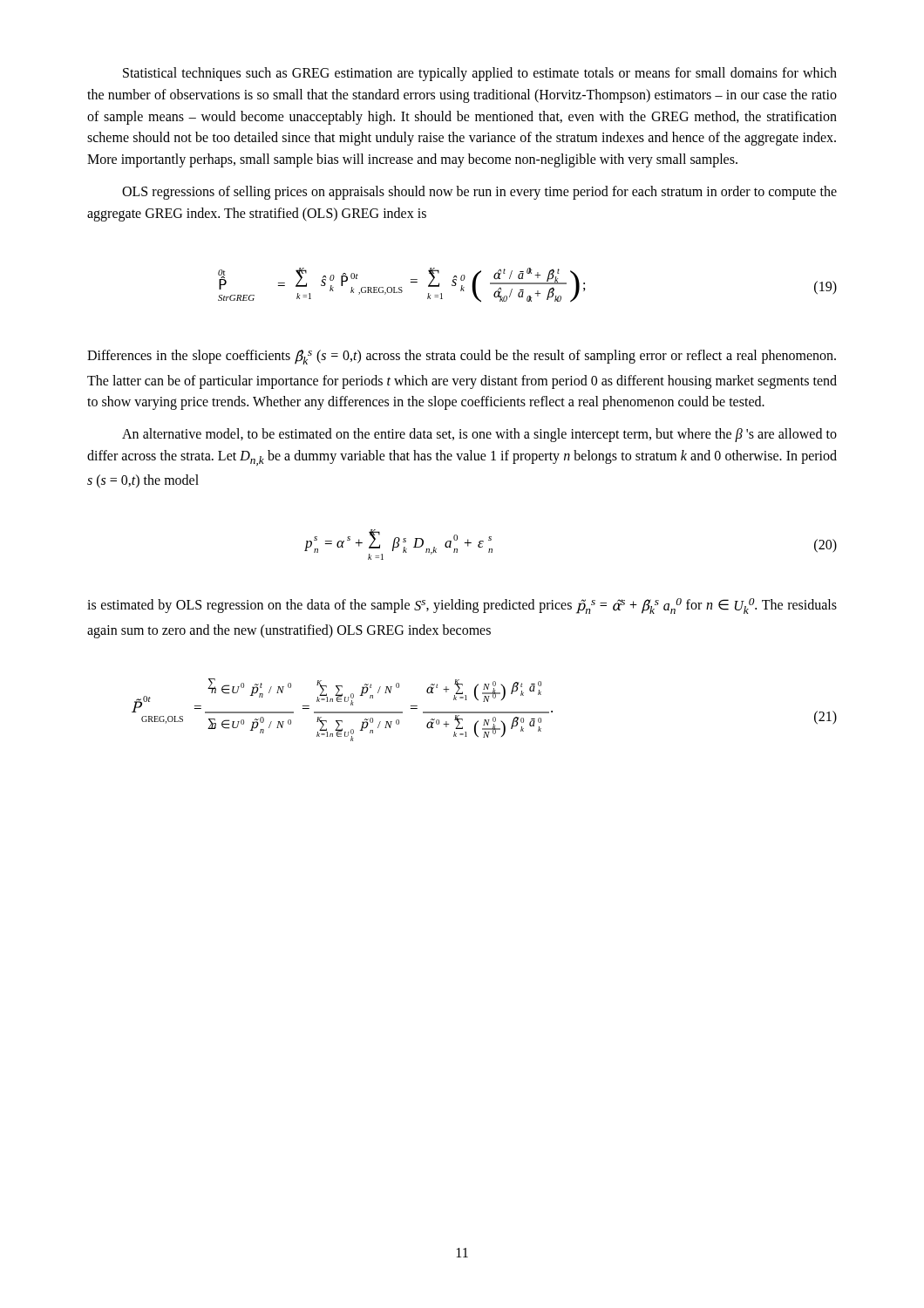Find the formula on this page that starts "P̃ 0t GREG,OLS"
The image size is (924, 1308).
click(484, 717)
